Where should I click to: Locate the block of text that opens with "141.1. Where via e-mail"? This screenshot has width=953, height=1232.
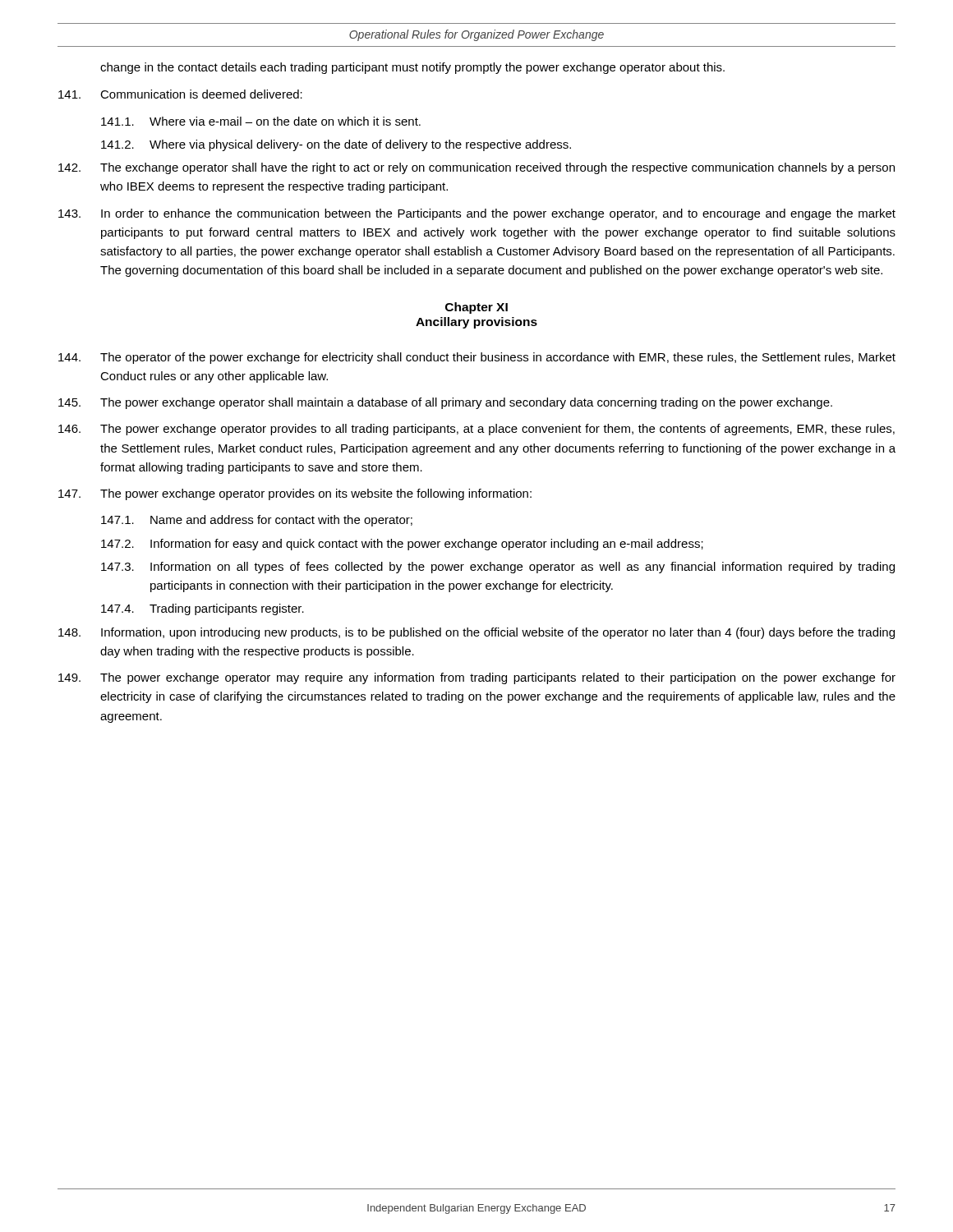tap(261, 121)
